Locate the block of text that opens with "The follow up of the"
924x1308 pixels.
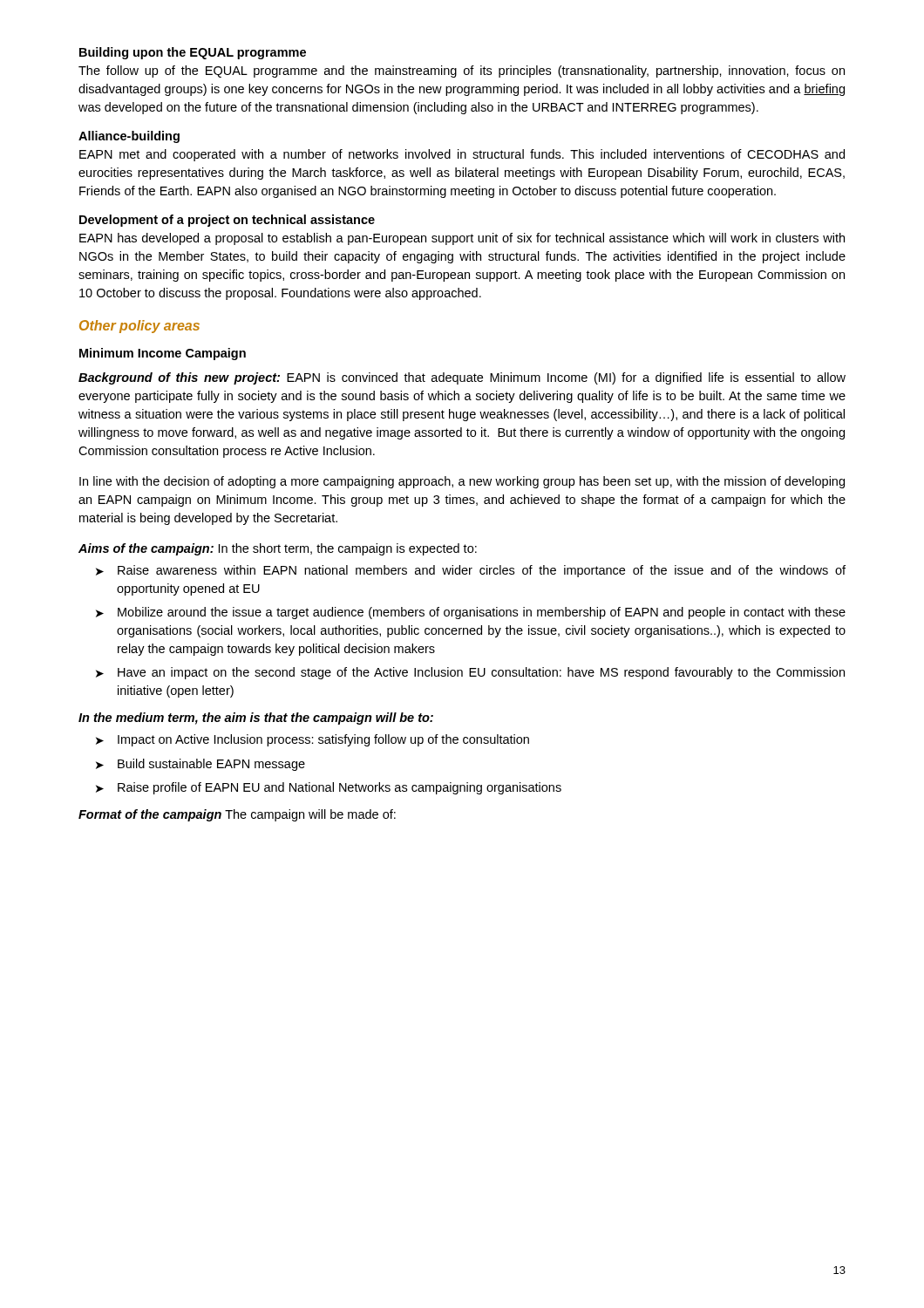[462, 89]
